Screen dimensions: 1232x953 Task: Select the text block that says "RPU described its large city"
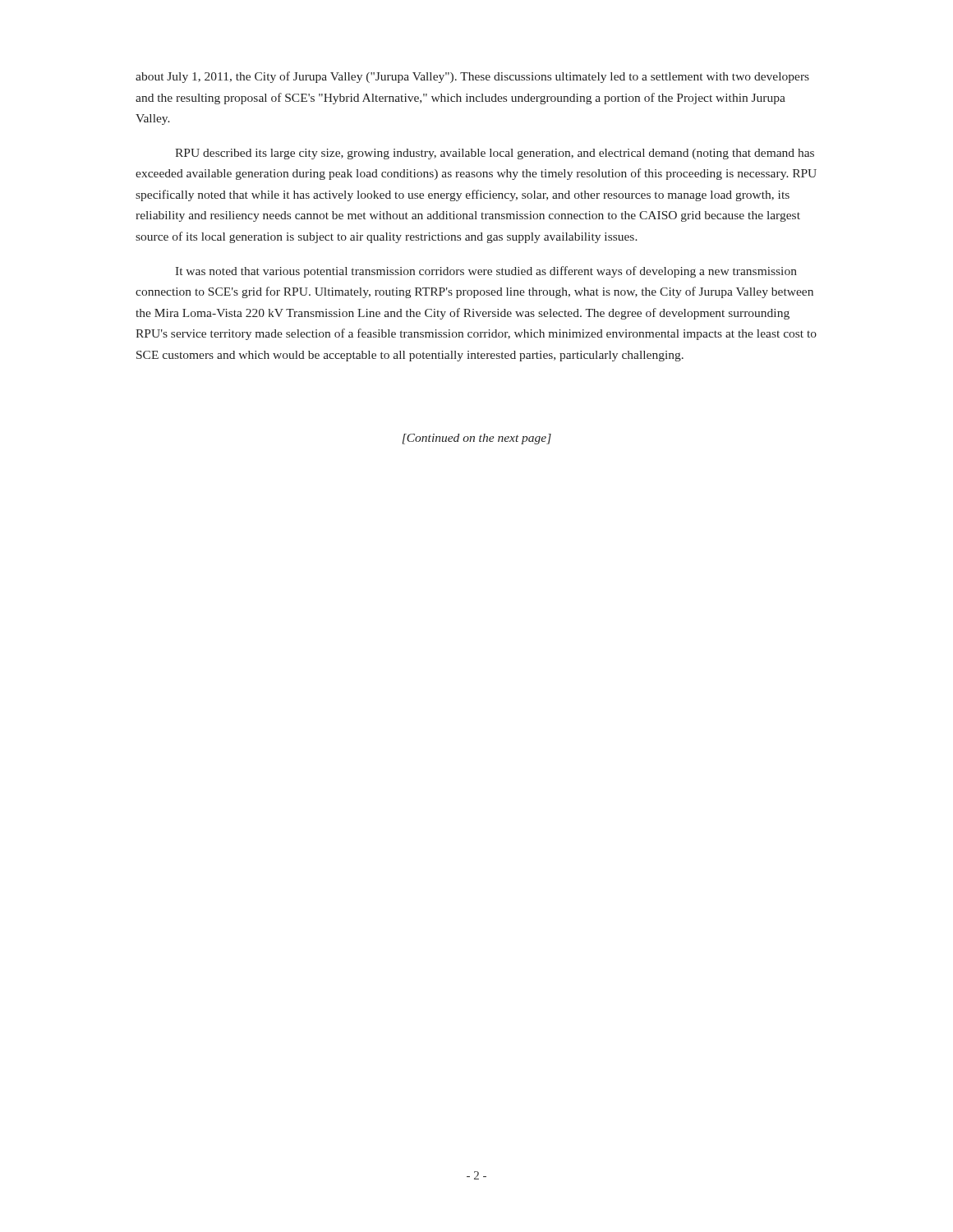point(476,194)
